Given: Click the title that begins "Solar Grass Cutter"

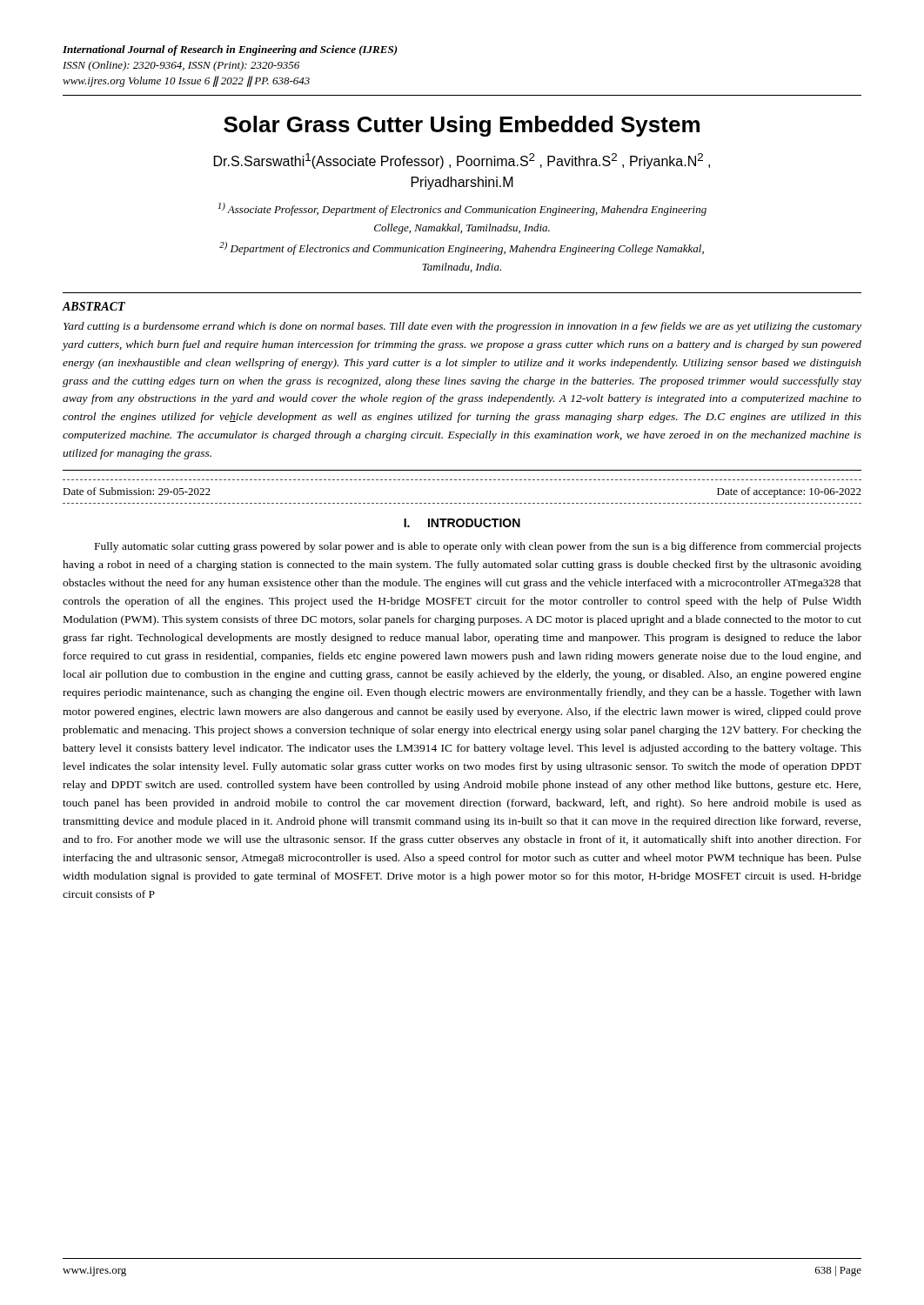Looking at the screenshot, I should point(462,124).
